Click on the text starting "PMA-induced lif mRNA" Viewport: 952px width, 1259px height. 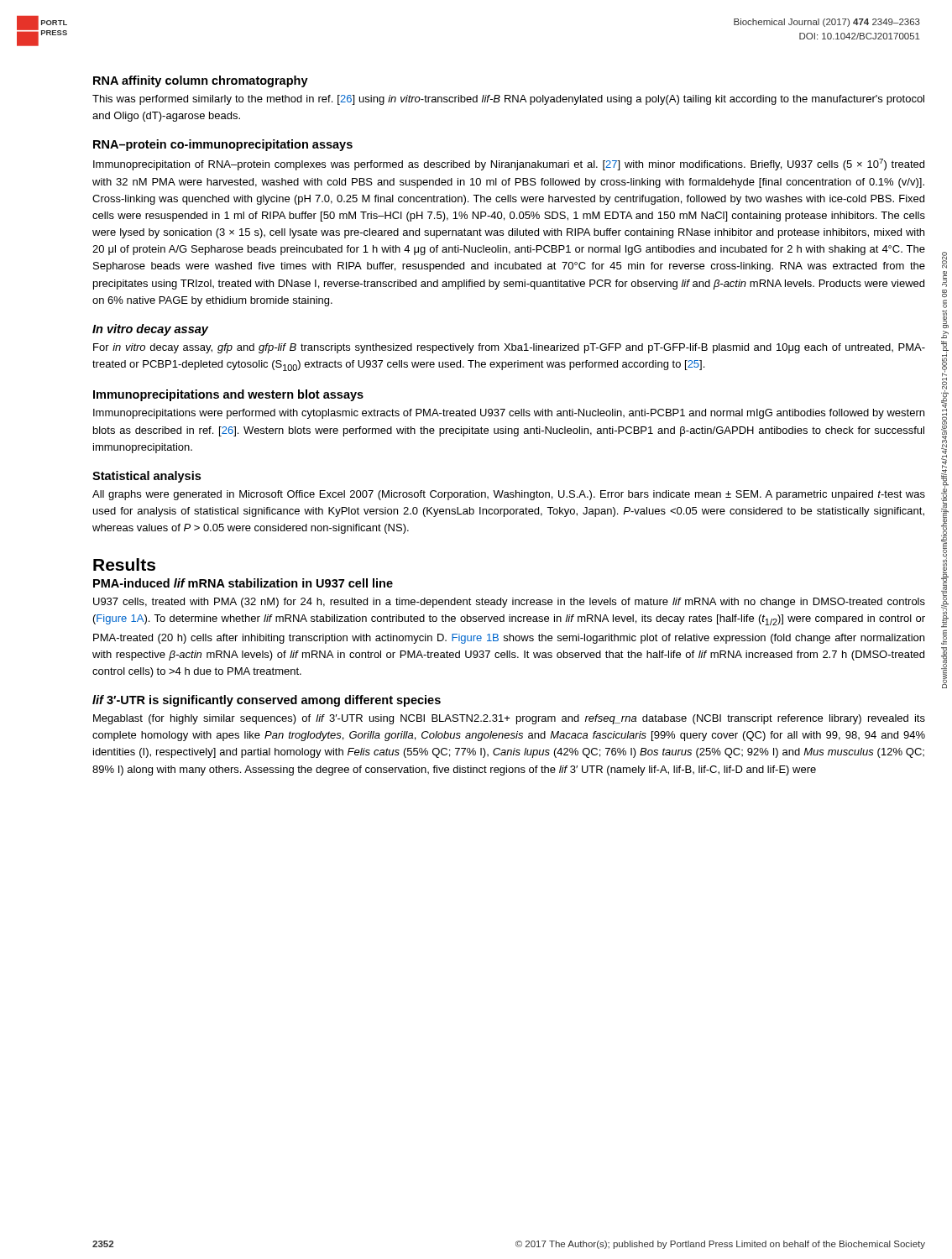click(x=243, y=584)
